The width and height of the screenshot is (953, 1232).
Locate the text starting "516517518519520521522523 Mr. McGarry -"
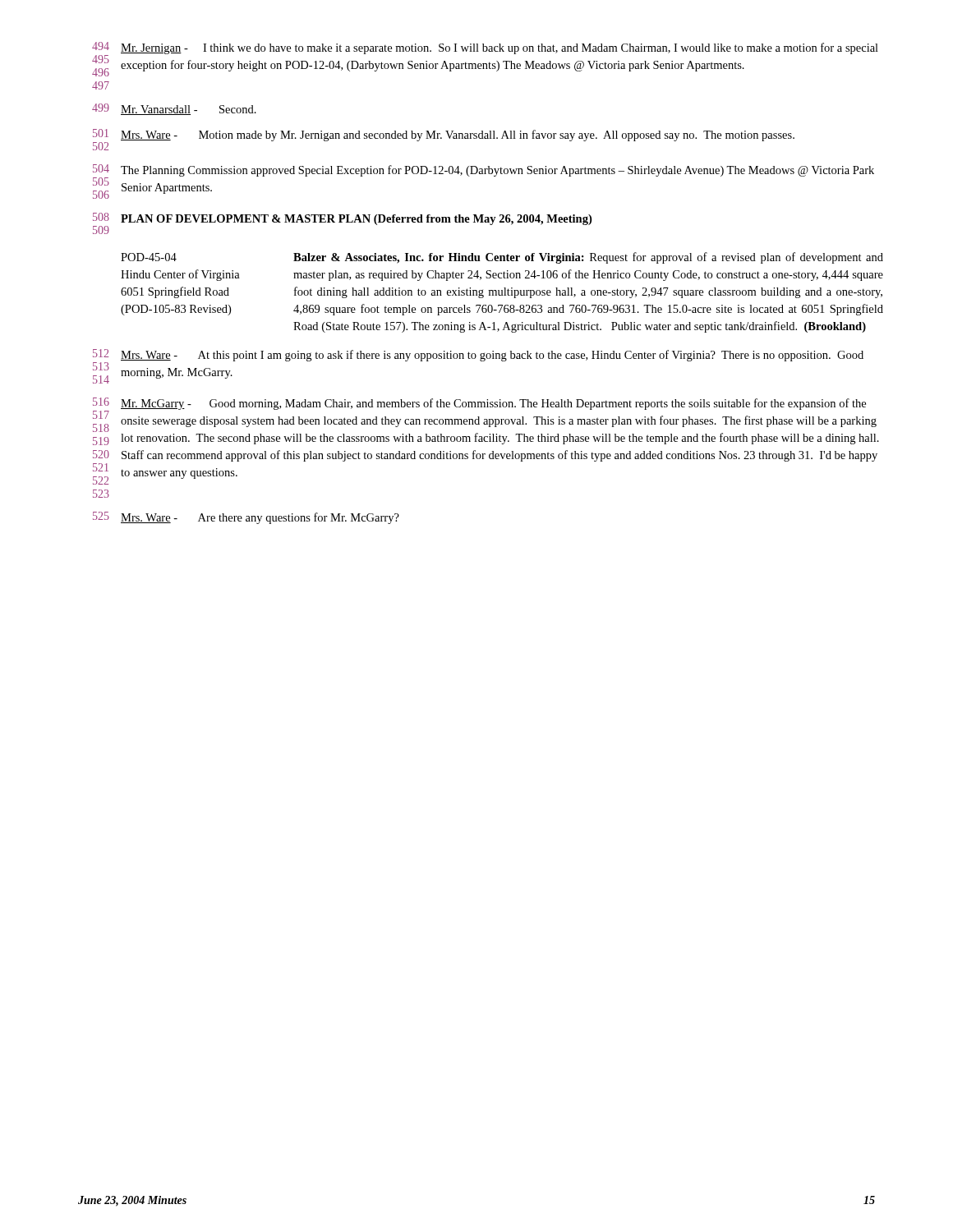481,448
